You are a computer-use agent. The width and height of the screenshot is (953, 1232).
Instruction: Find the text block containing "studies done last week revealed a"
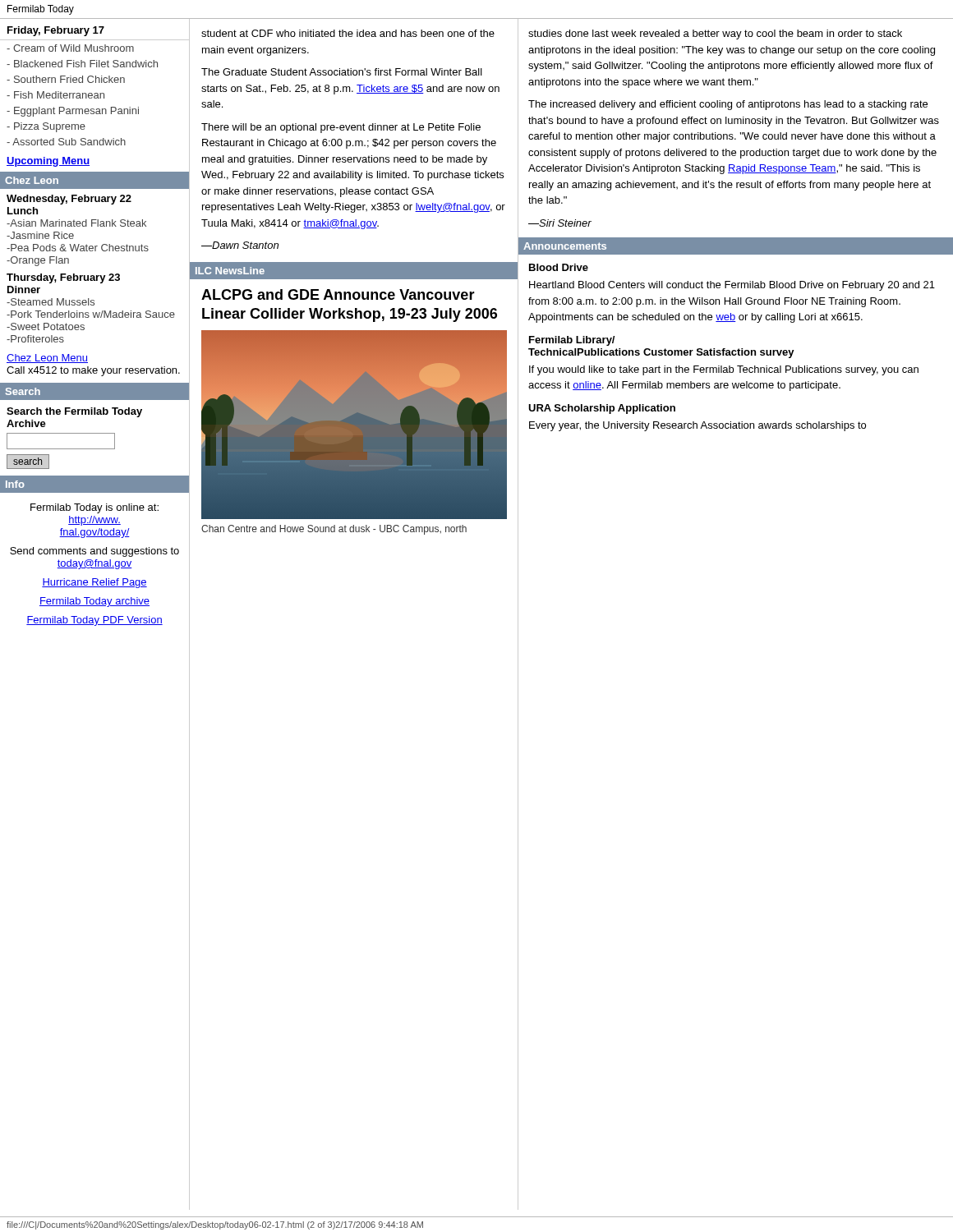[732, 57]
